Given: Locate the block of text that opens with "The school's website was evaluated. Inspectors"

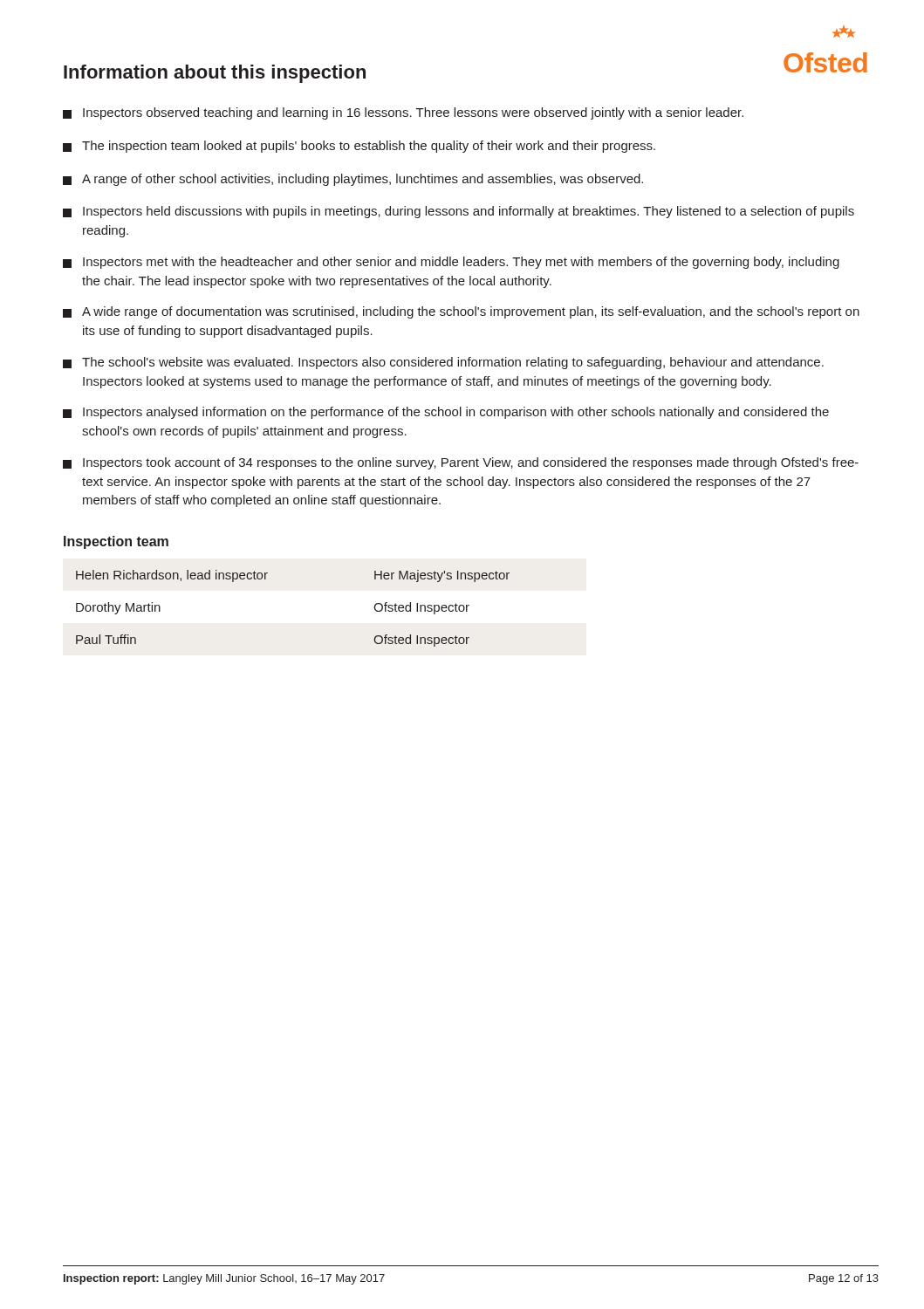Looking at the screenshot, I should pos(462,371).
